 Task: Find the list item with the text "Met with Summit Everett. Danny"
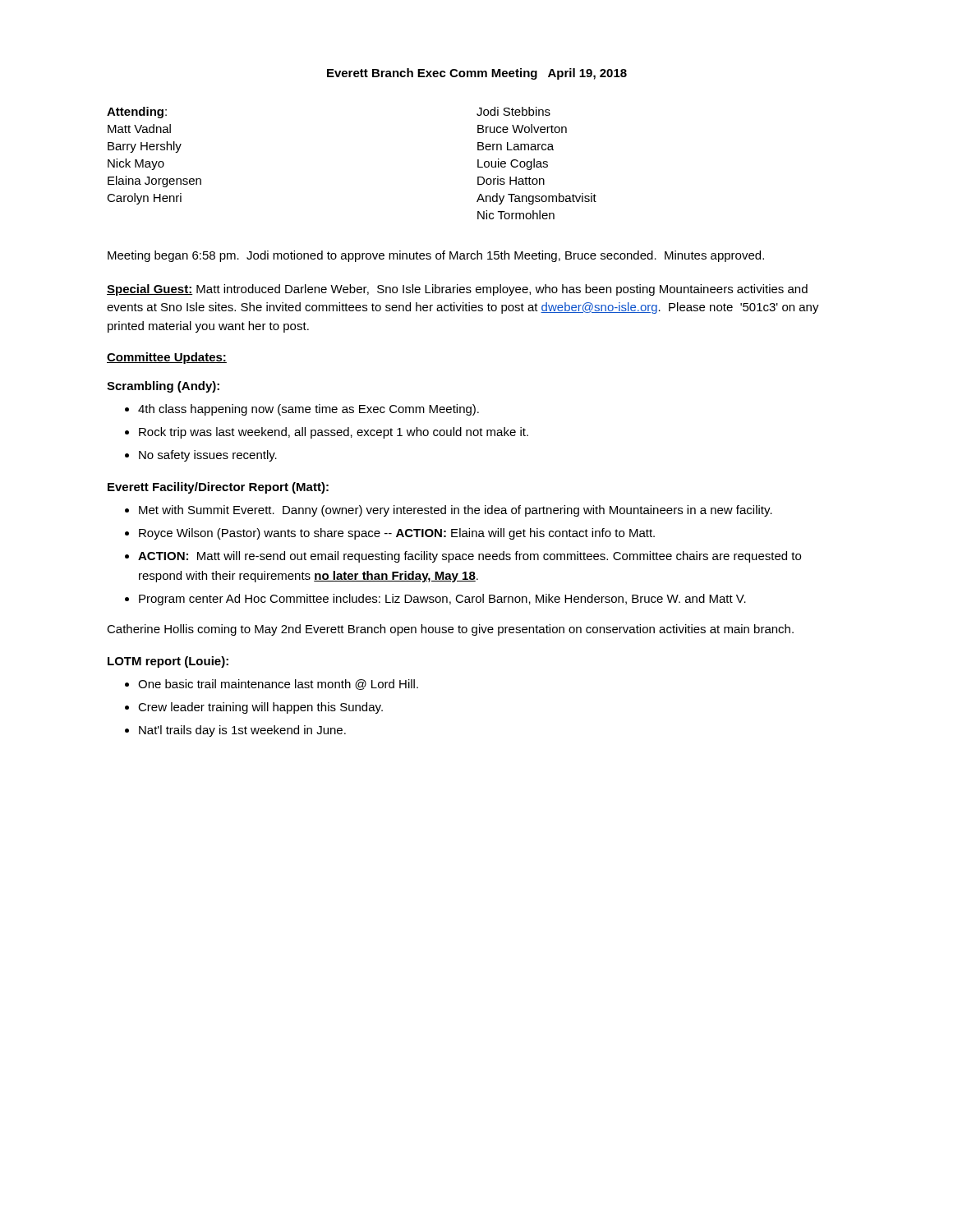pos(455,510)
